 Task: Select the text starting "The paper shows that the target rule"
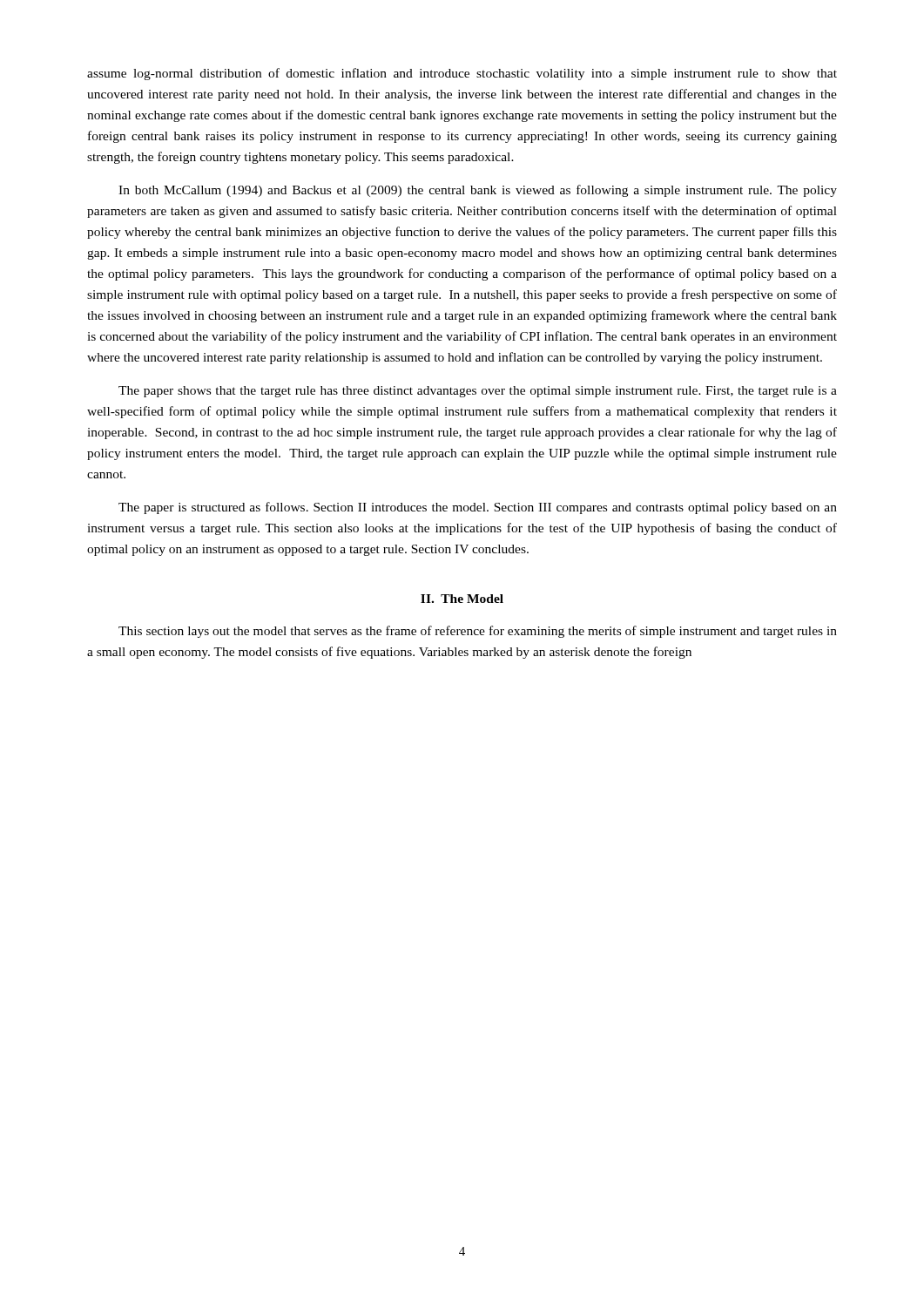(462, 432)
